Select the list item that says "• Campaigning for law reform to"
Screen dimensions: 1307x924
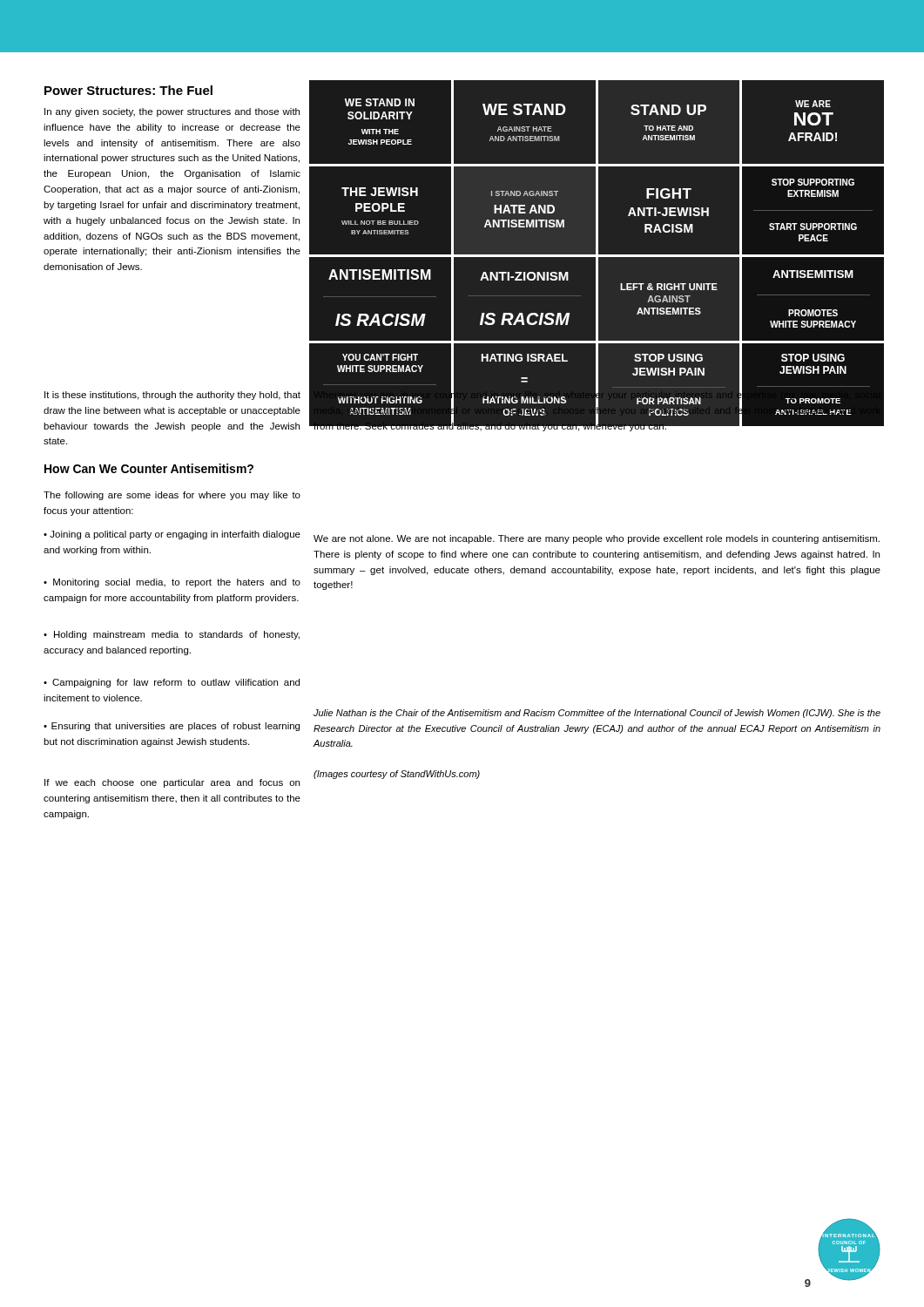click(172, 690)
